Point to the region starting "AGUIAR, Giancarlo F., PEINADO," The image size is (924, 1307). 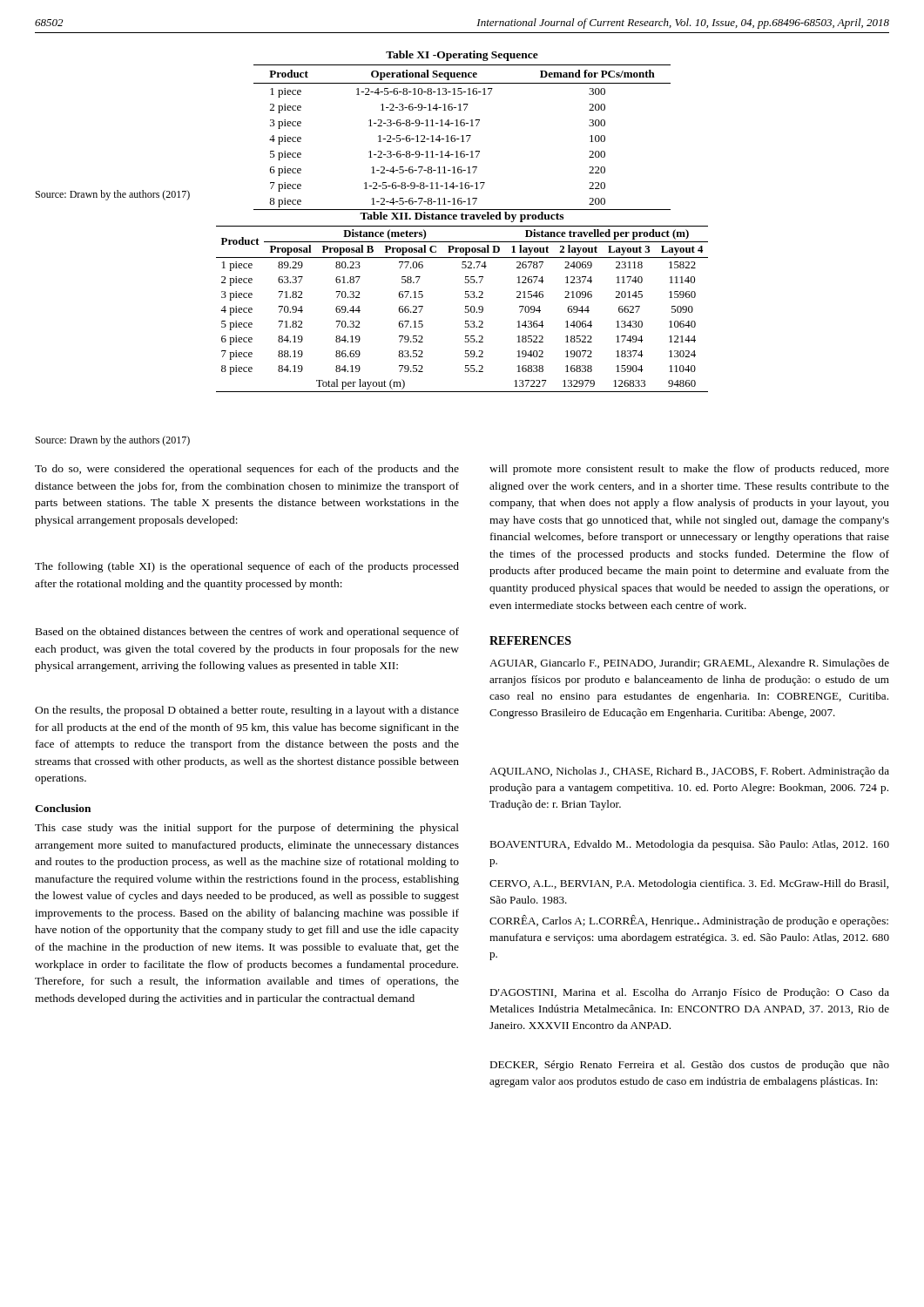[x=689, y=687]
